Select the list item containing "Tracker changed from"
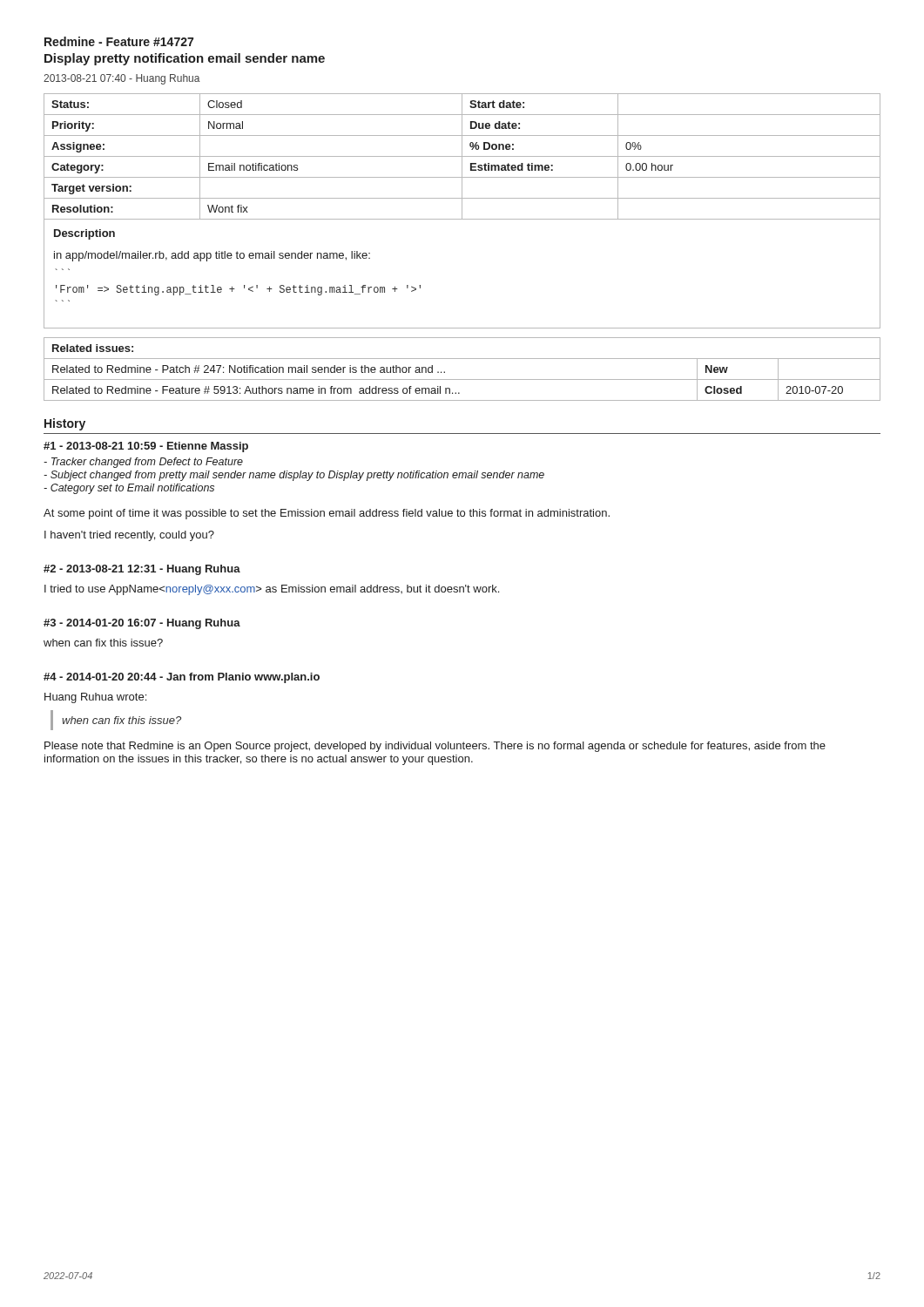Screen dimensions: 1307x924 (x=143, y=462)
